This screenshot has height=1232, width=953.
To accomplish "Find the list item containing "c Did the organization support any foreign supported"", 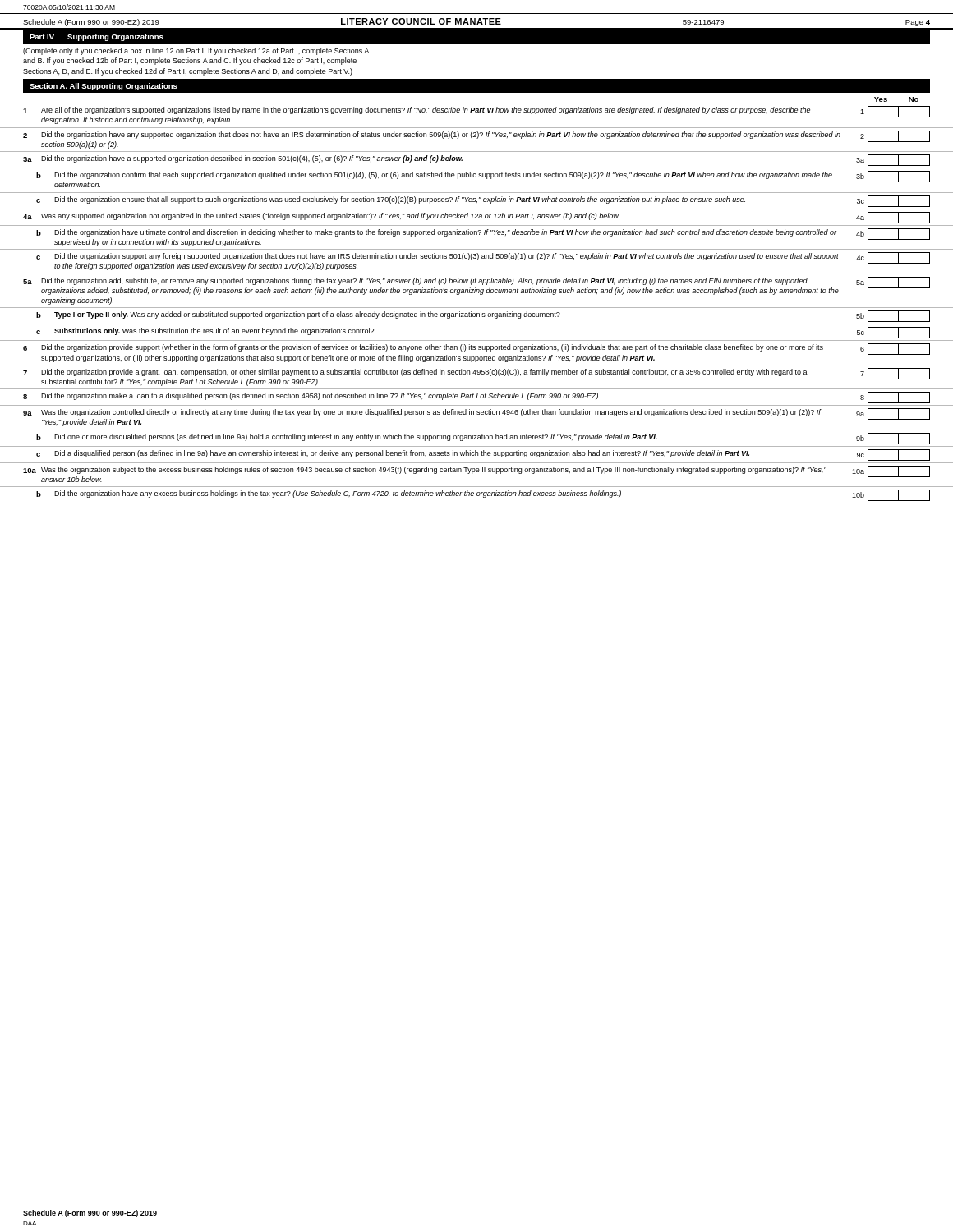I will click(483, 261).
